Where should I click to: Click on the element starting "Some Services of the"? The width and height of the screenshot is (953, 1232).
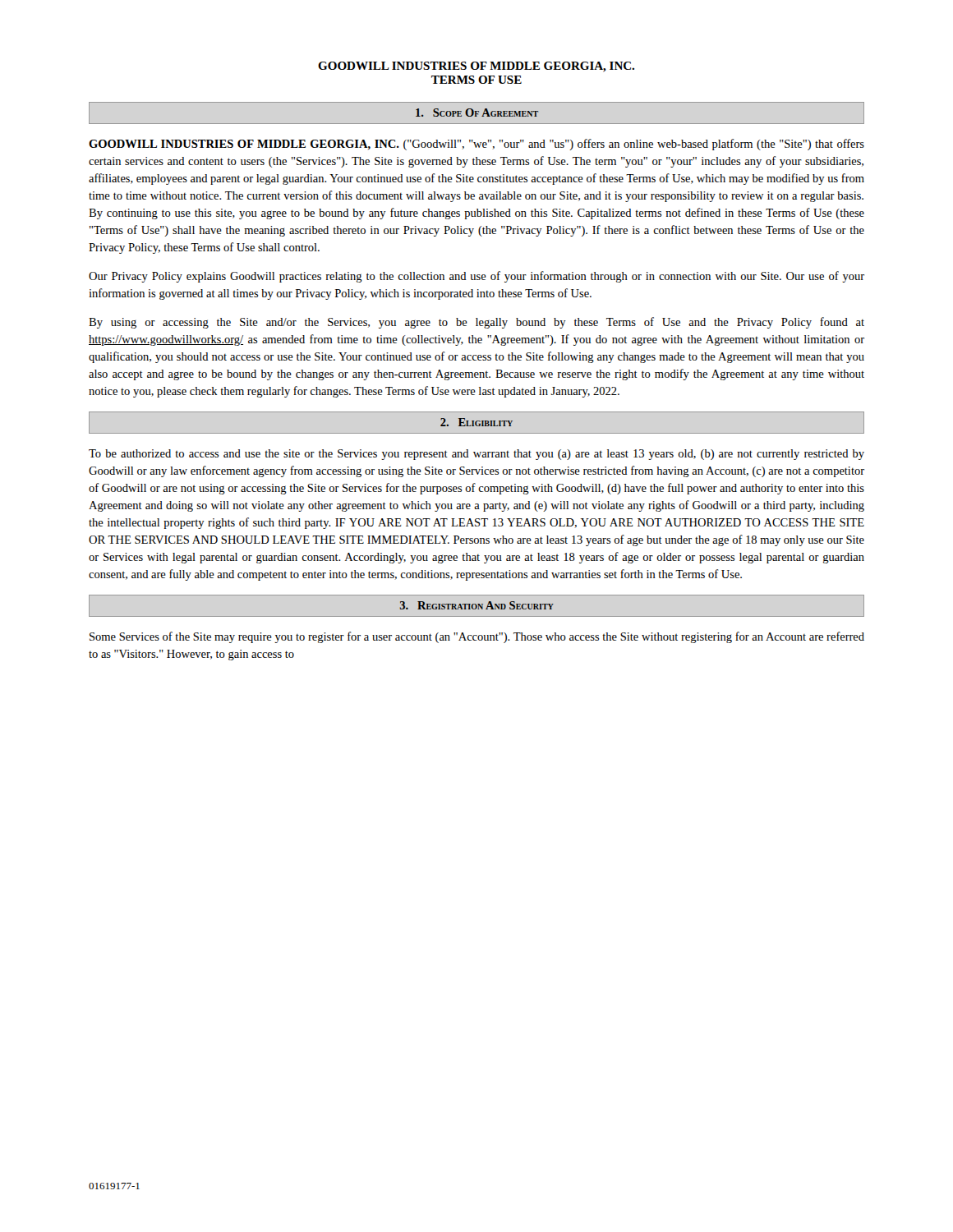coord(476,645)
